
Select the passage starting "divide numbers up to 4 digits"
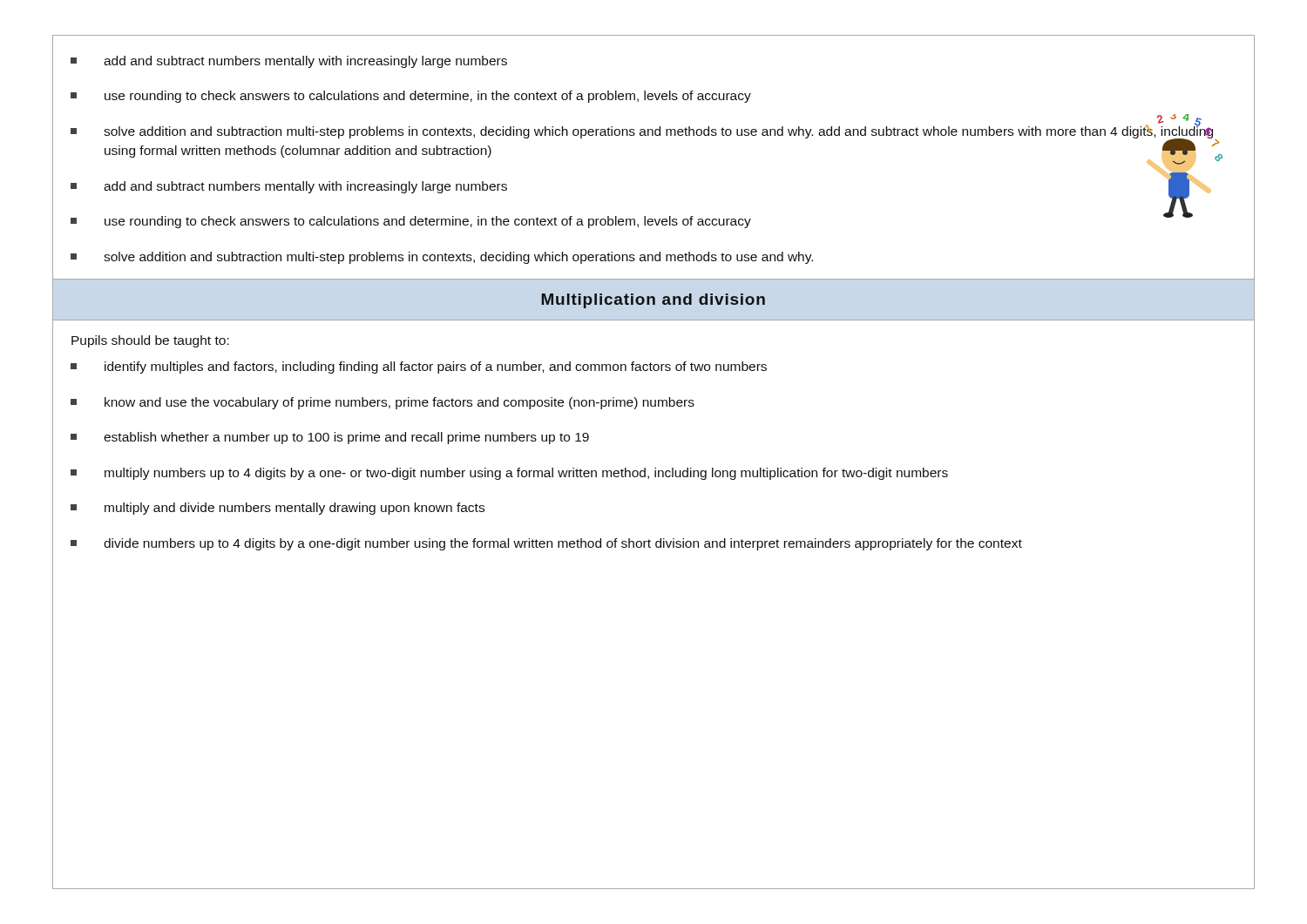tap(546, 543)
